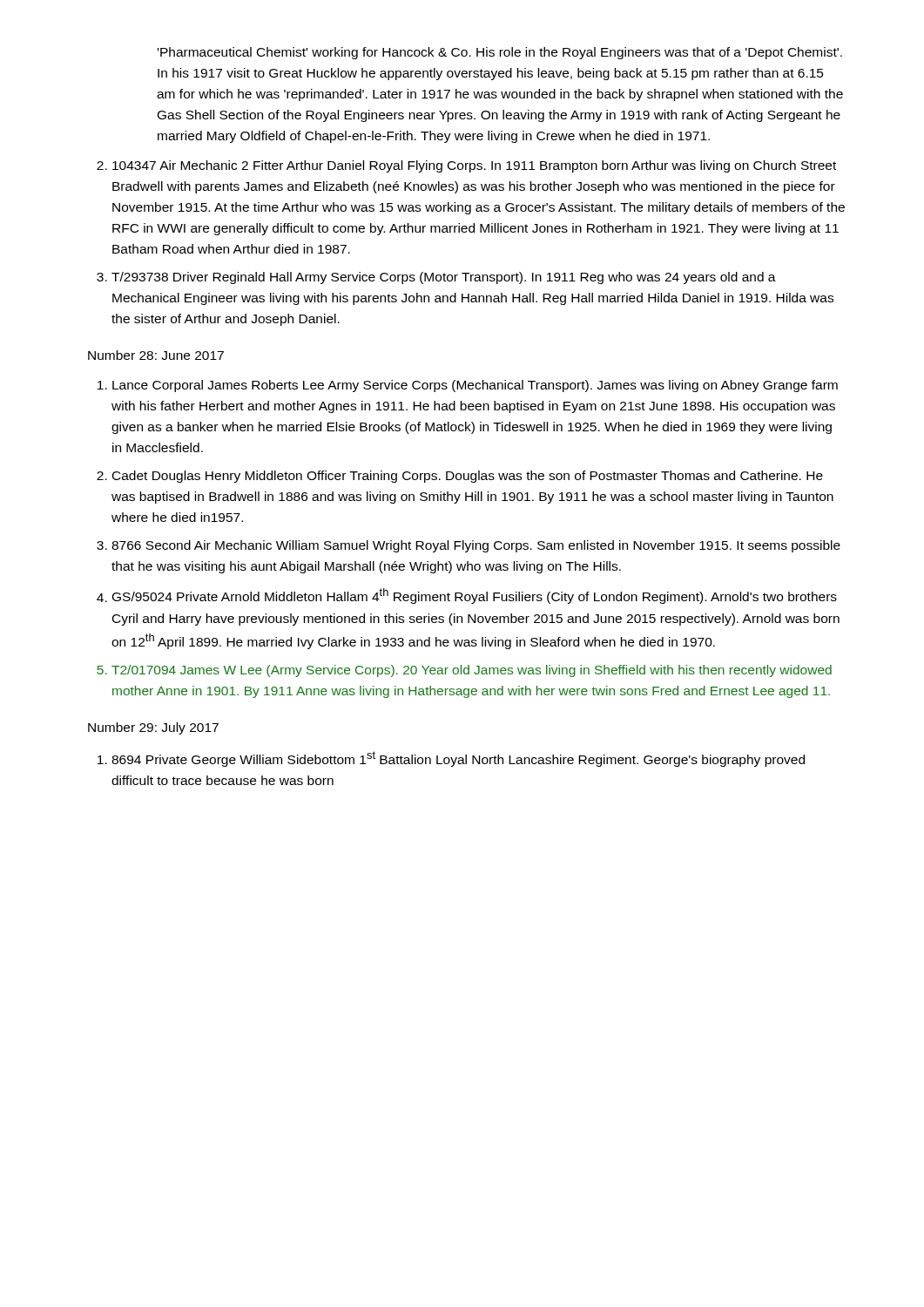Point to the block beginning "104347 Air Mechanic 2 Fitter Arthur Daniel"

(478, 207)
